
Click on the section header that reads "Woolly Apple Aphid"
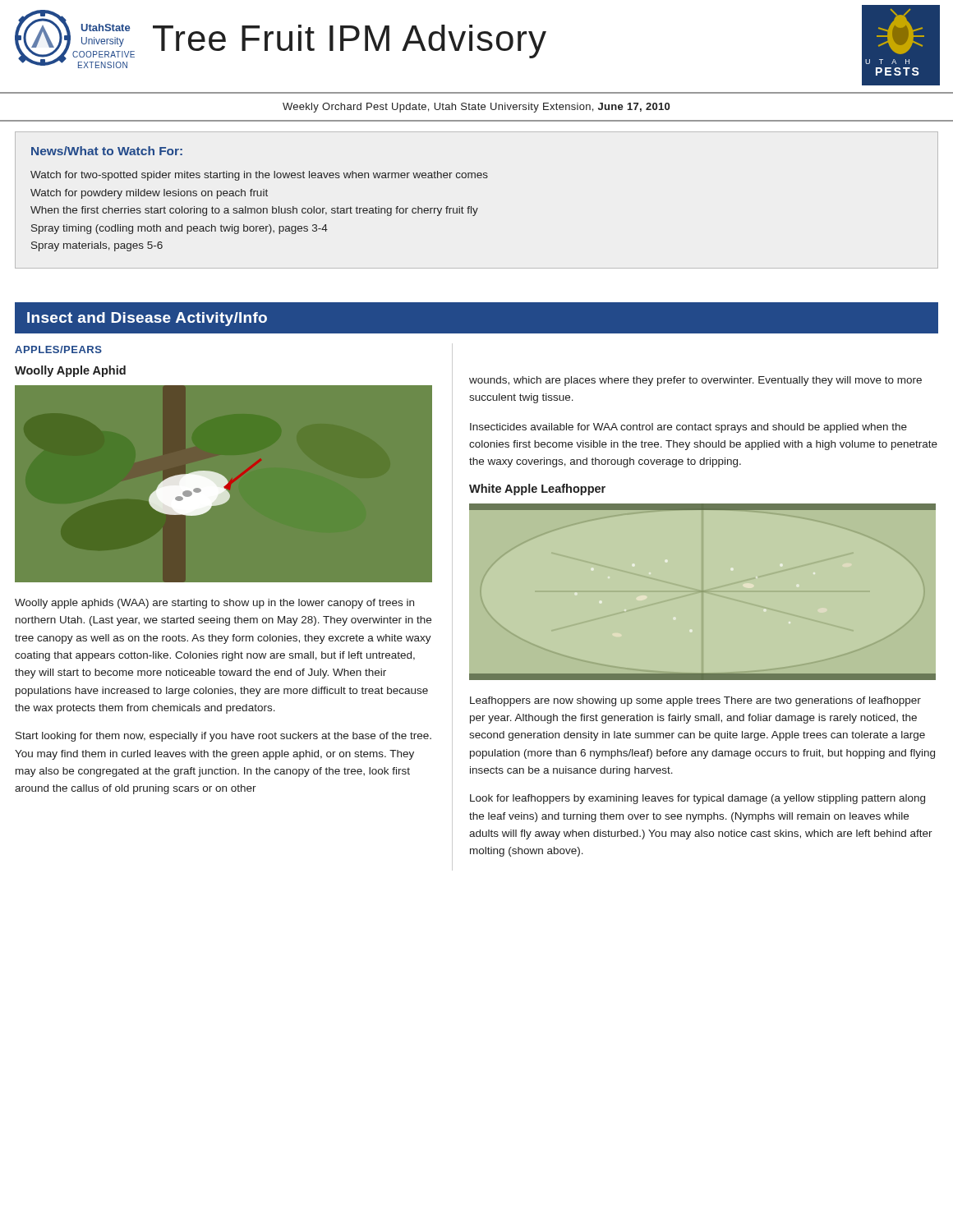70,370
